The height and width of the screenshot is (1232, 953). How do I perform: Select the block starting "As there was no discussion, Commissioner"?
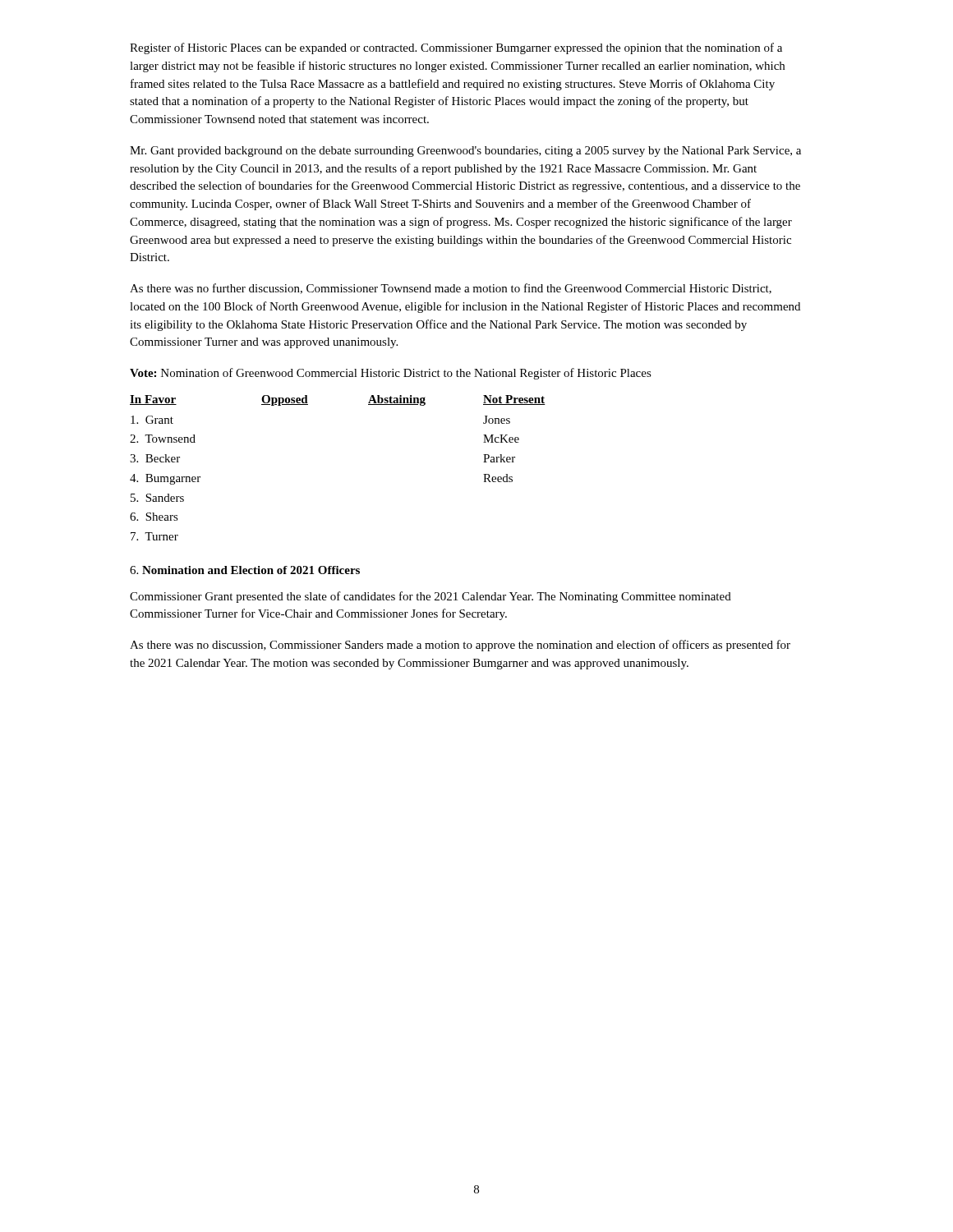point(460,654)
